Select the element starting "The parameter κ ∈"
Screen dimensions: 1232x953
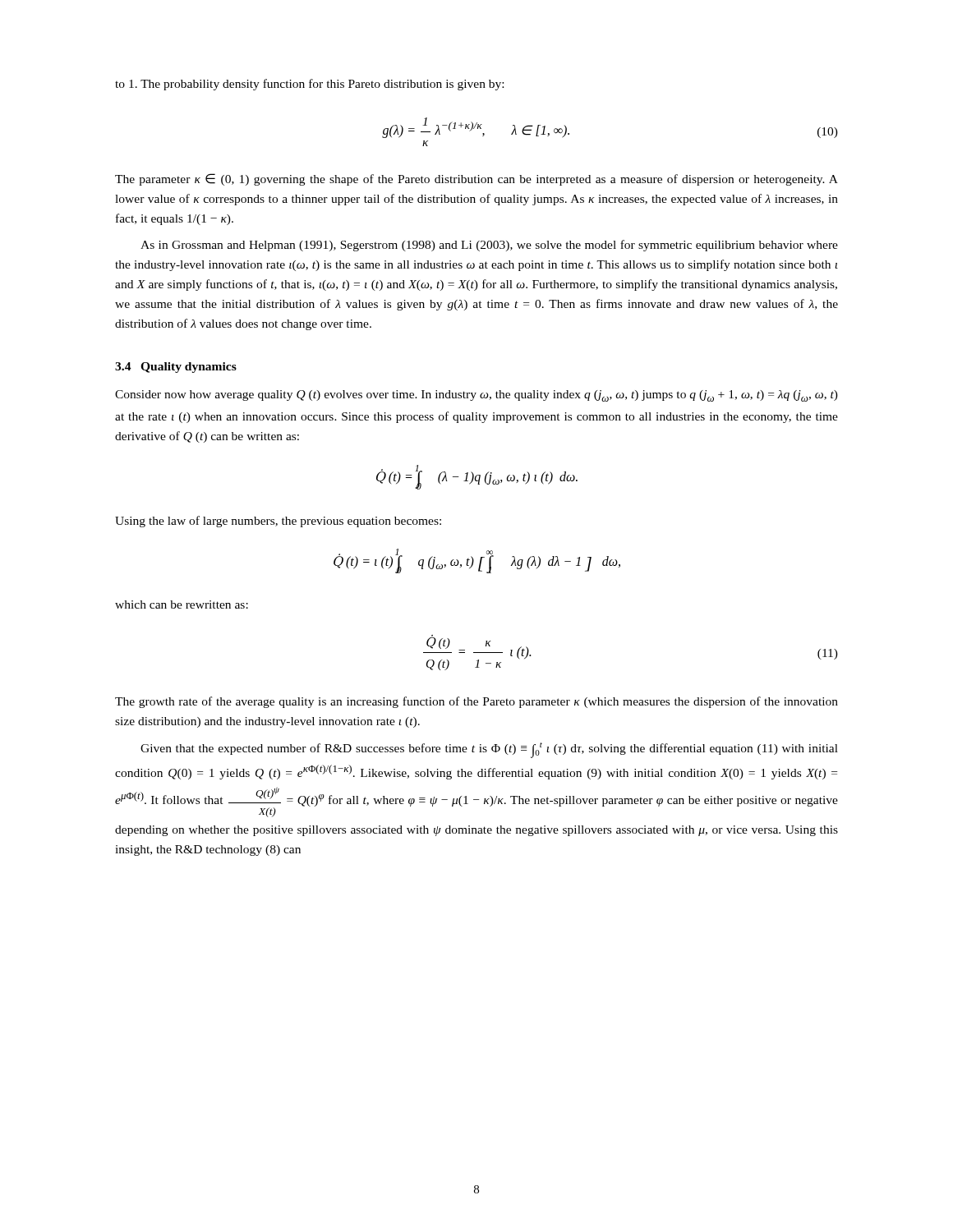click(476, 198)
